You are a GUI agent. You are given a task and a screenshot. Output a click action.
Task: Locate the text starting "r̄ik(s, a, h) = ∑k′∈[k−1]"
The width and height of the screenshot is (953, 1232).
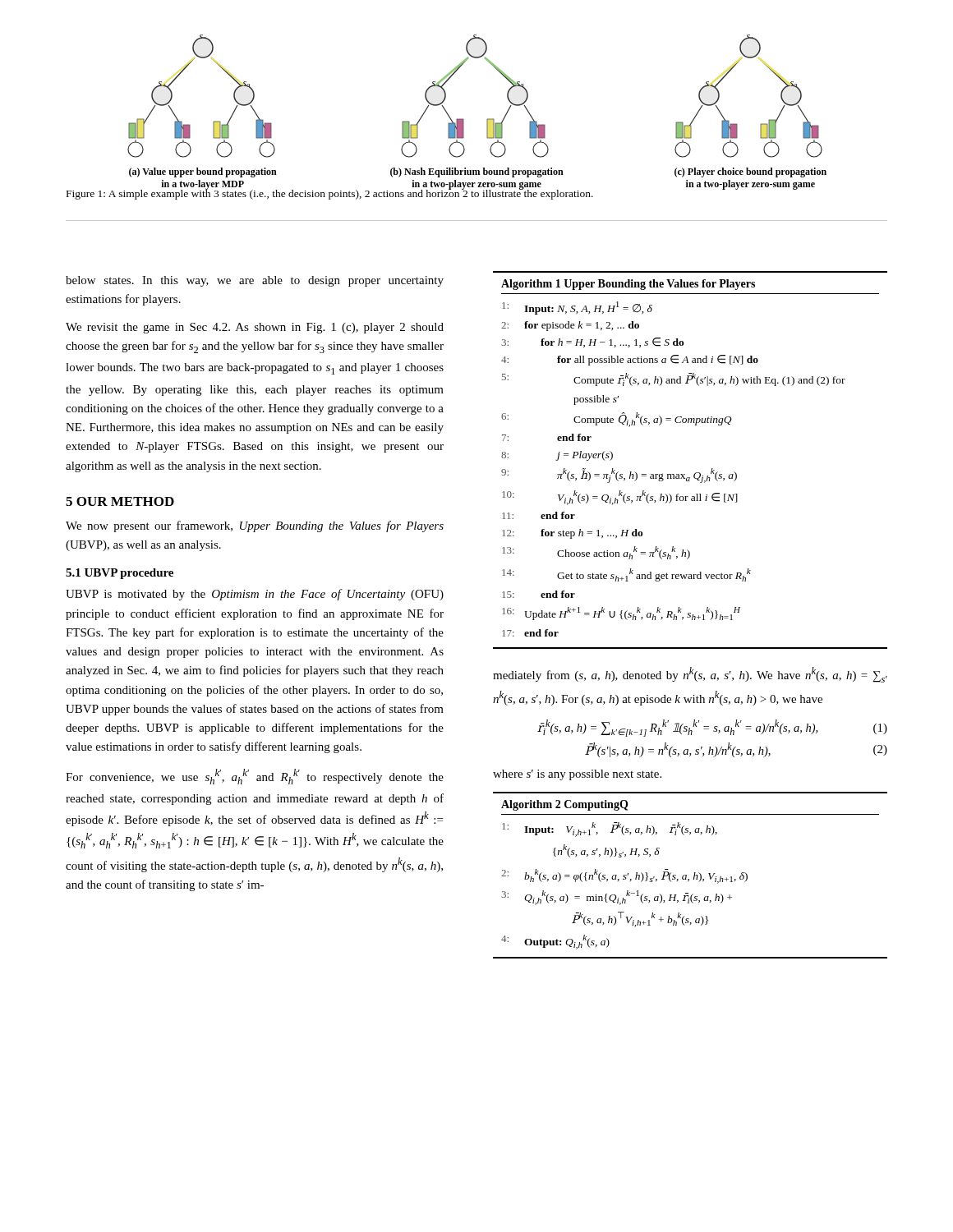[x=690, y=728]
